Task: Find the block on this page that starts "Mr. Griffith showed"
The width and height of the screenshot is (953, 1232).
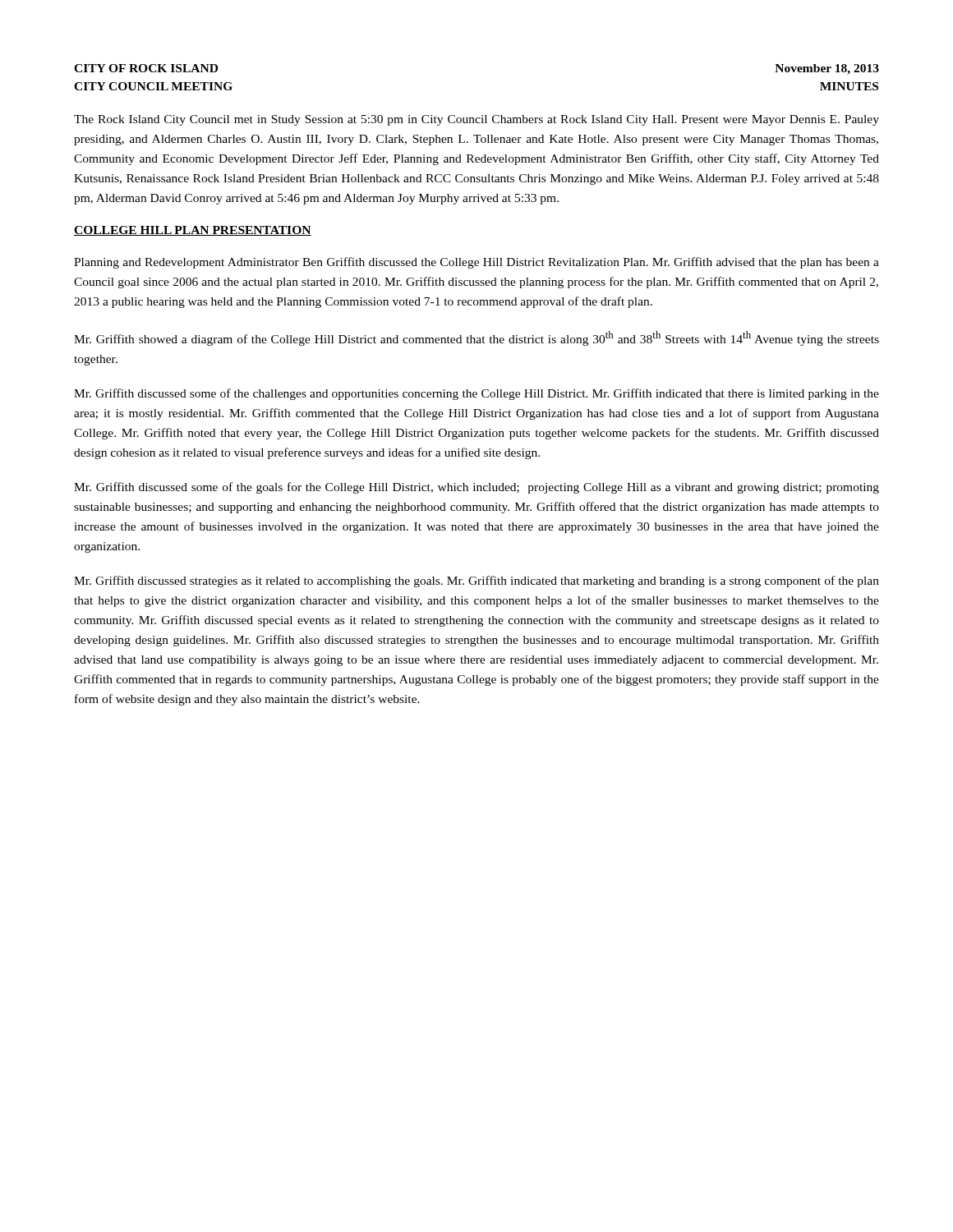Action: (x=476, y=347)
